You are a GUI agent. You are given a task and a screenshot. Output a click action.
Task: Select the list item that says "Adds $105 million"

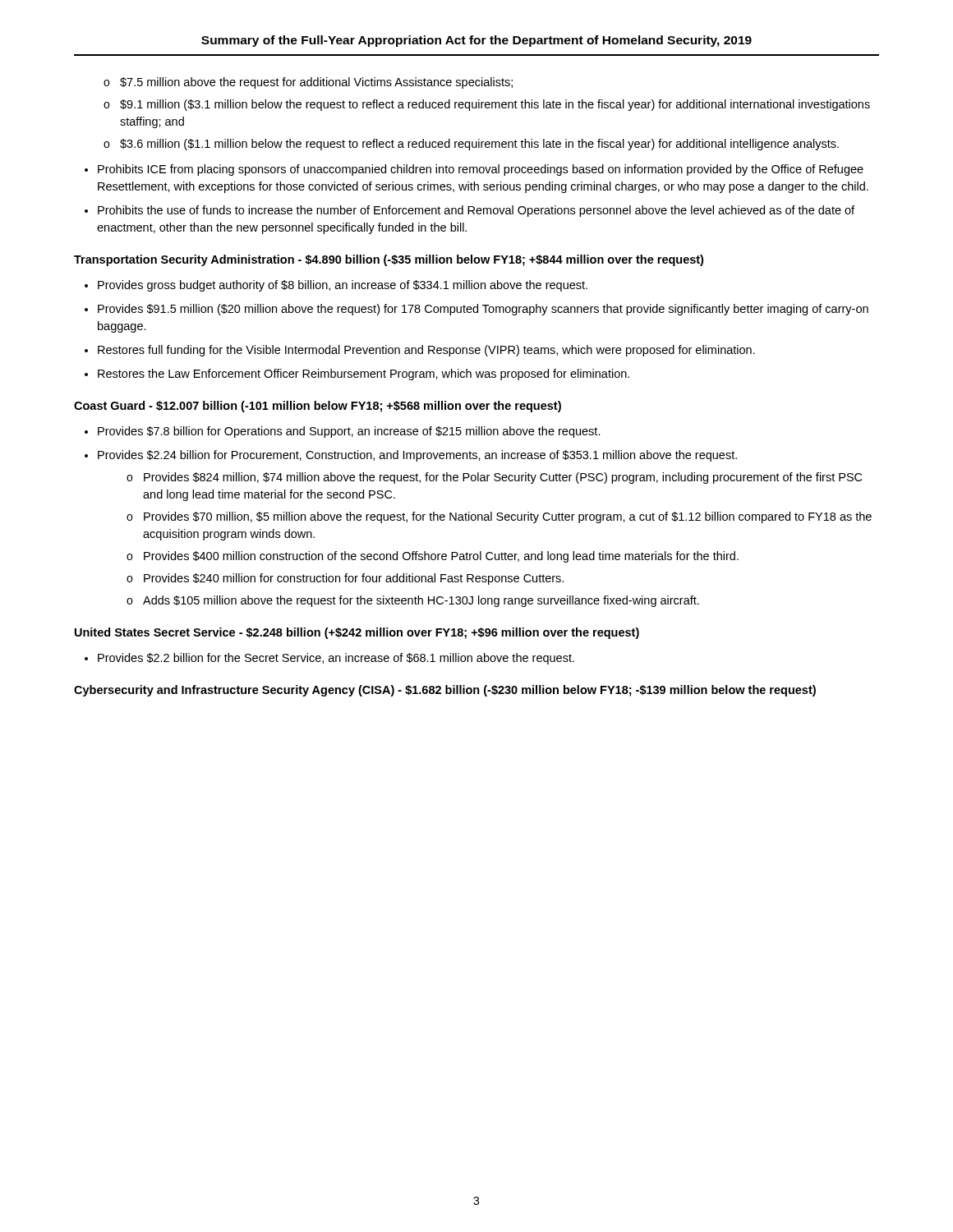point(421,601)
